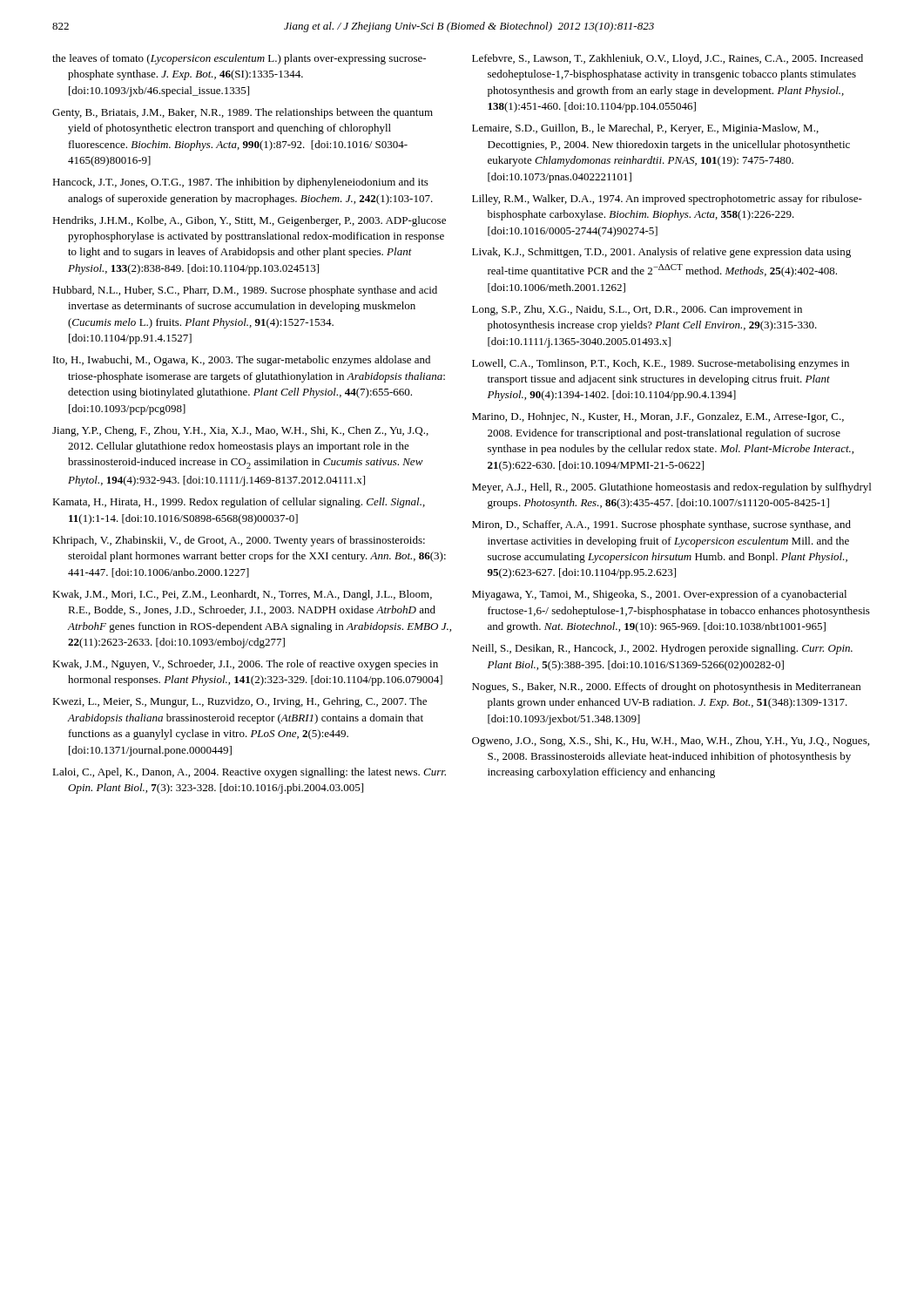
Task: Point to the text starting "Ogweno, J.O., Song, X.S., Shi, K.,"
Action: [x=671, y=756]
